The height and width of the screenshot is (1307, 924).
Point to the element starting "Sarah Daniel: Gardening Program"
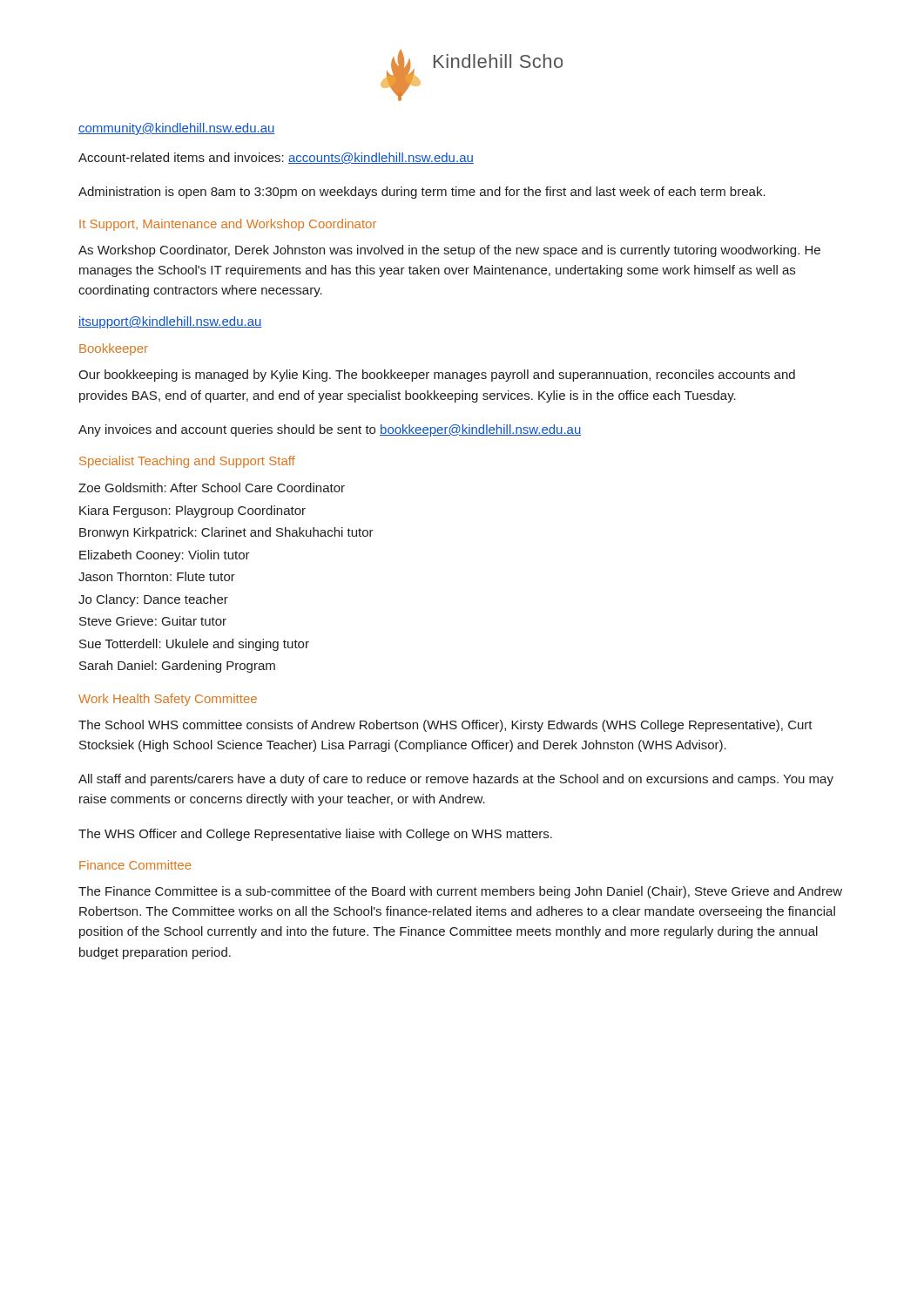(x=177, y=665)
